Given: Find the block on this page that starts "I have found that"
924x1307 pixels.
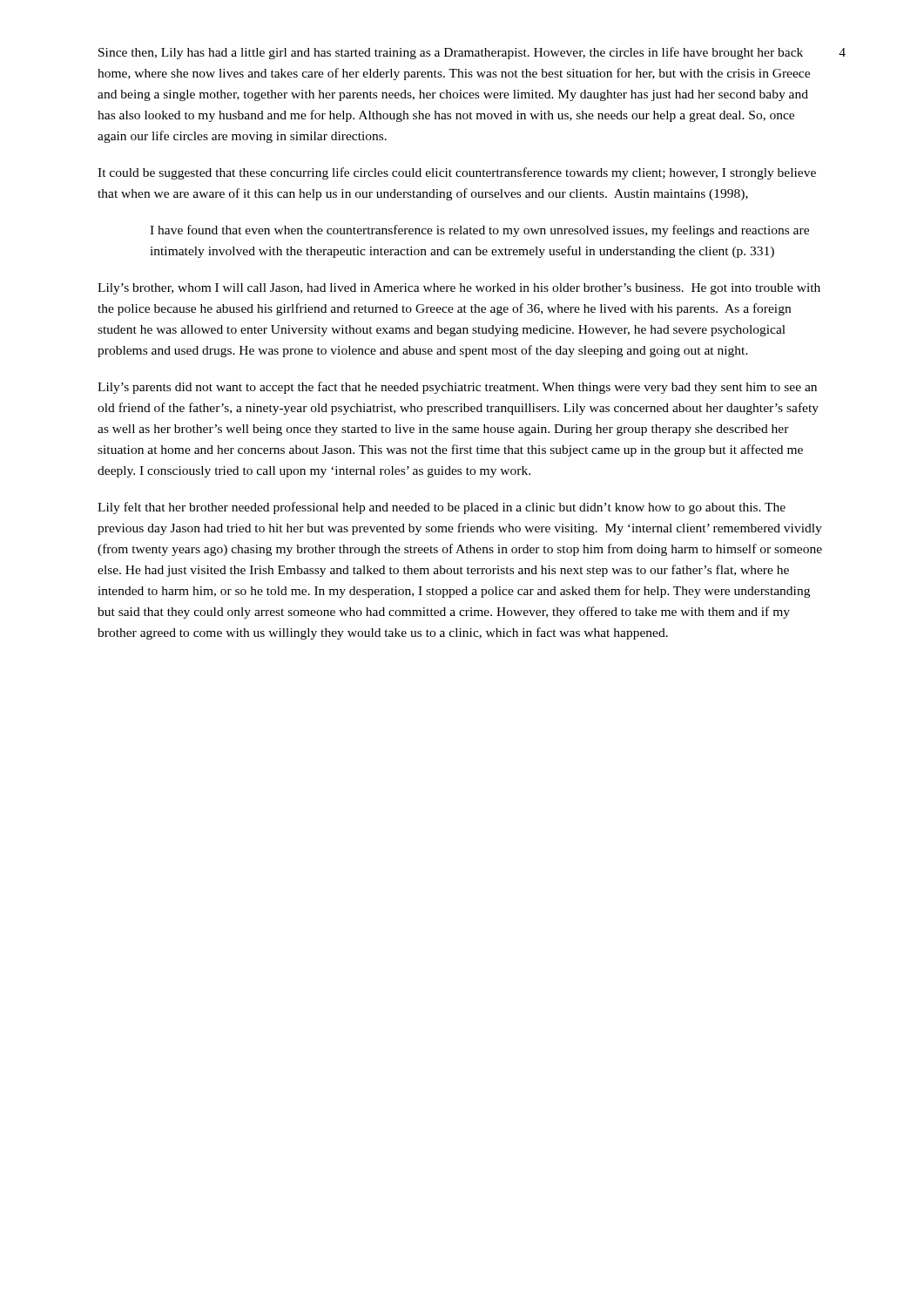Looking at the screenshot, I should [x=480, y=240].
